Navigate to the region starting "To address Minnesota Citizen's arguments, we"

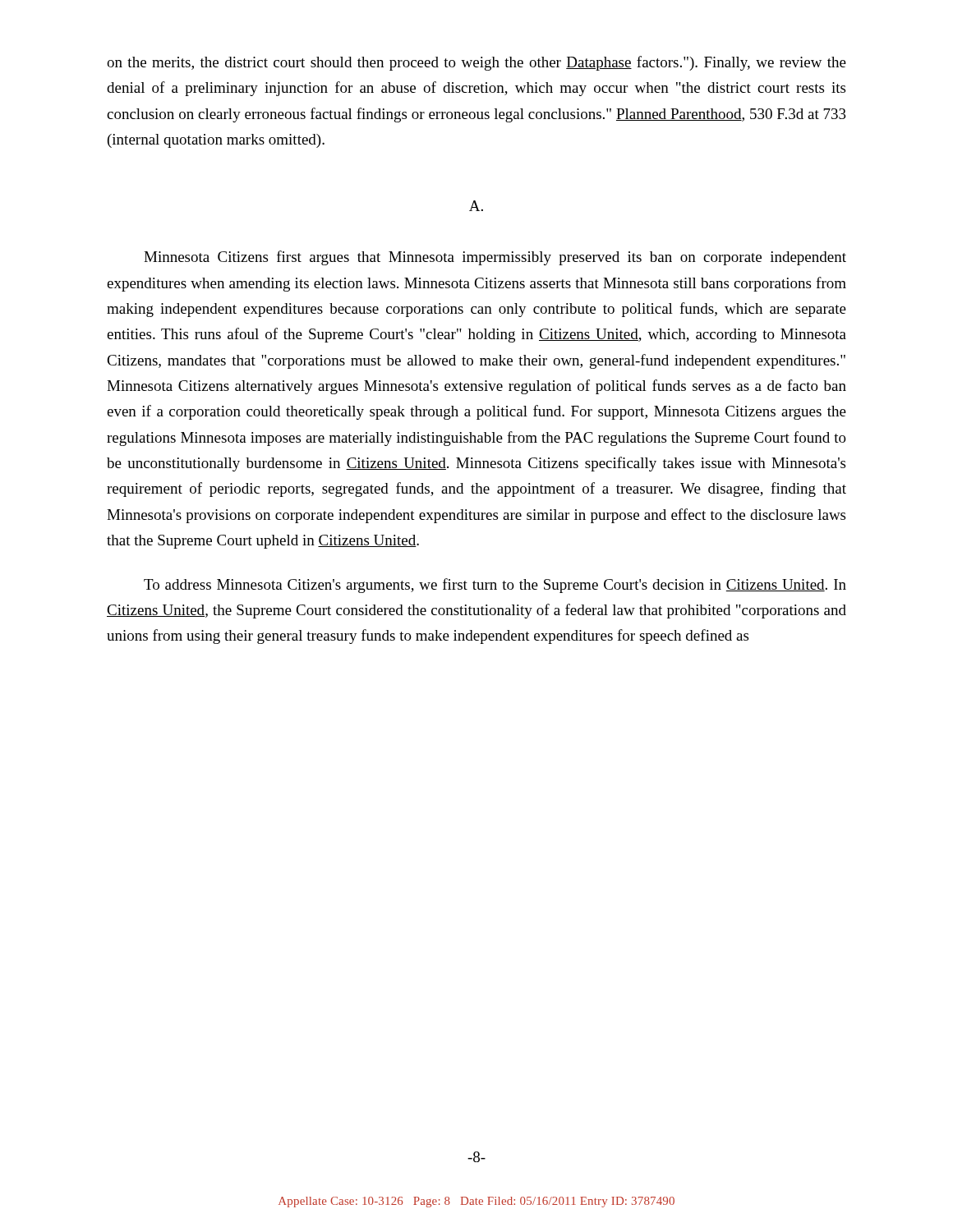476,610
